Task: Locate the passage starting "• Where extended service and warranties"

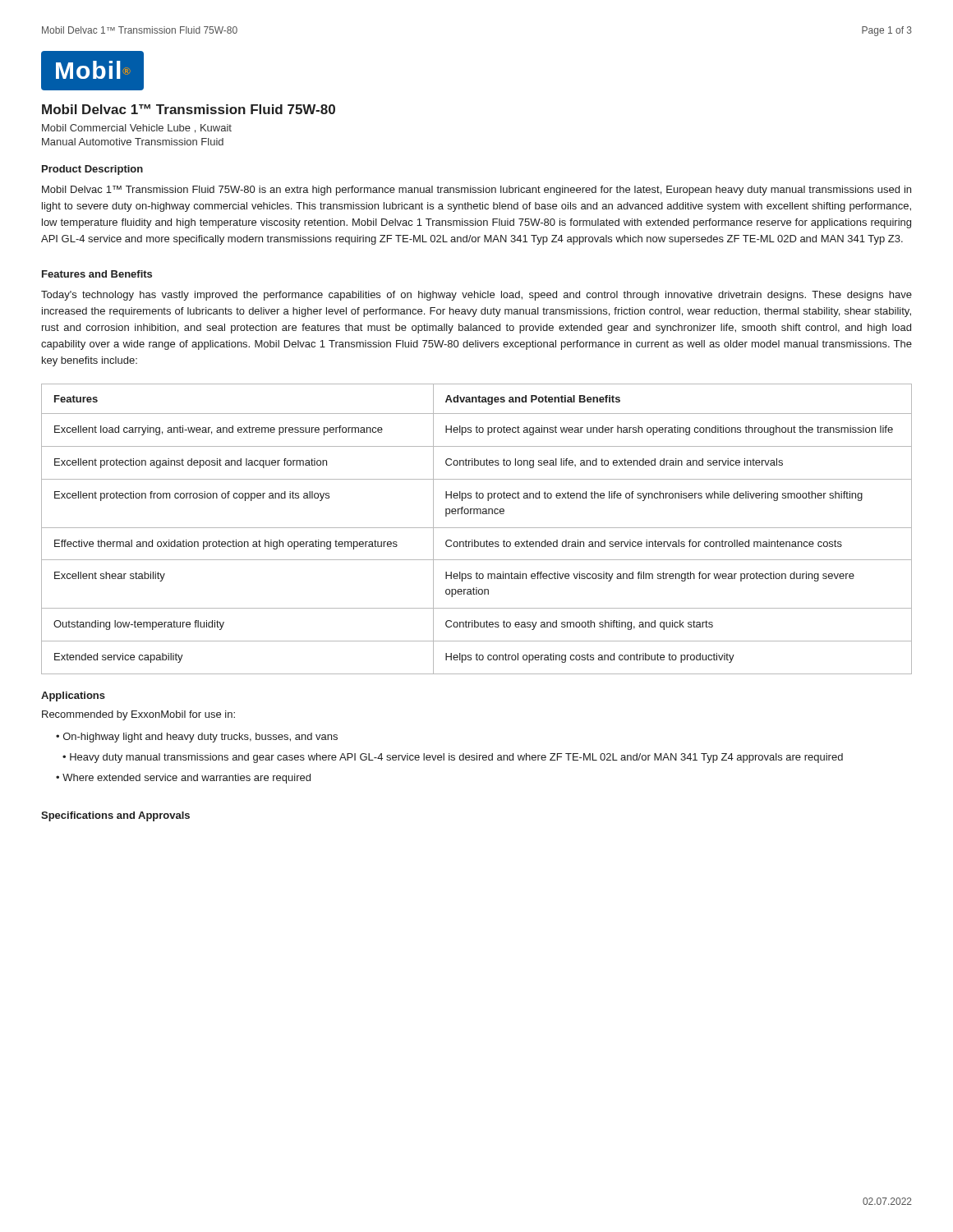Action: [x=184, y=778]
